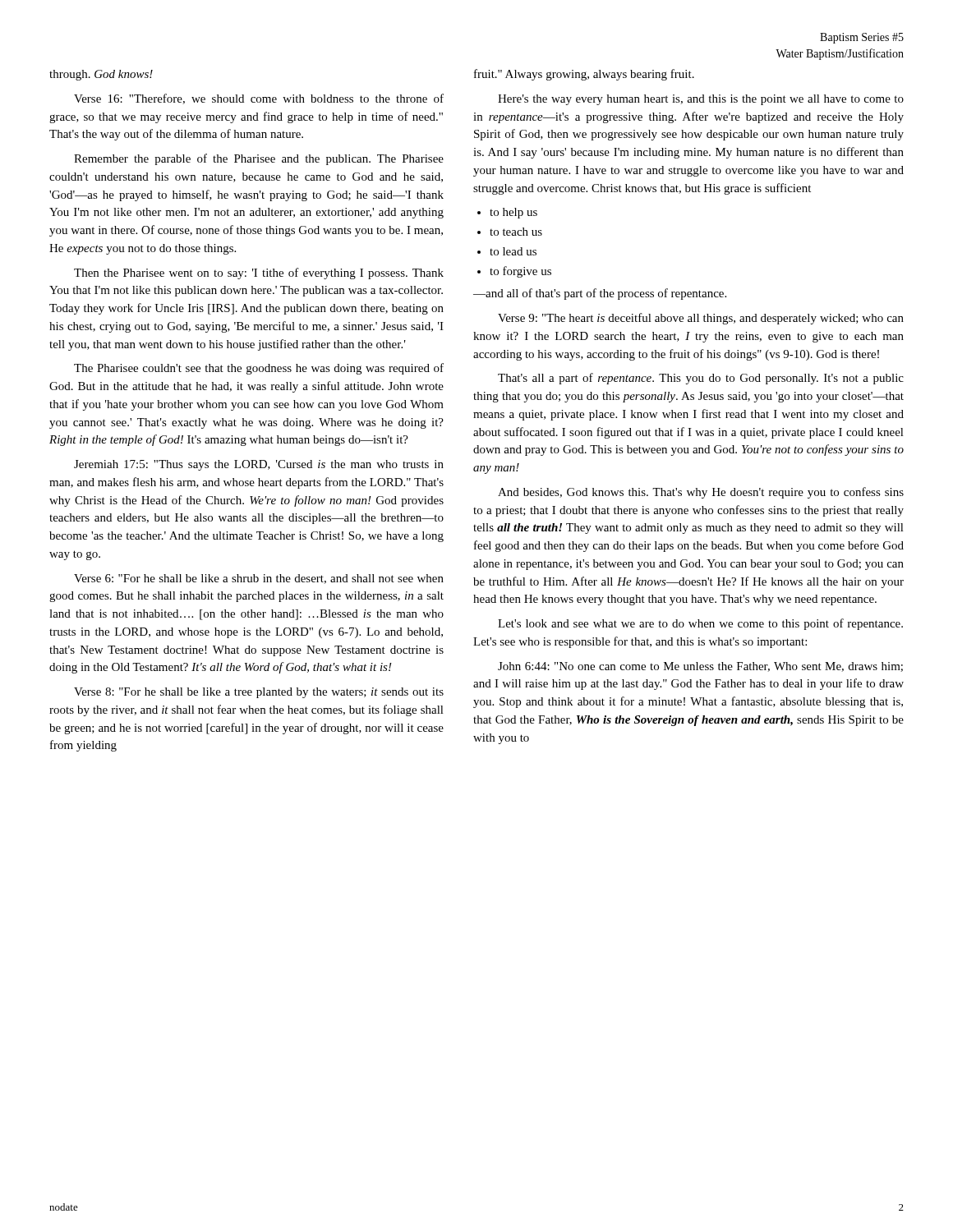The height and width of the screenshot is (1232, 953).
Task: Navigate to the block starting "Verse 16: "Therefore, we should come with boldness"
Action: 246,116
